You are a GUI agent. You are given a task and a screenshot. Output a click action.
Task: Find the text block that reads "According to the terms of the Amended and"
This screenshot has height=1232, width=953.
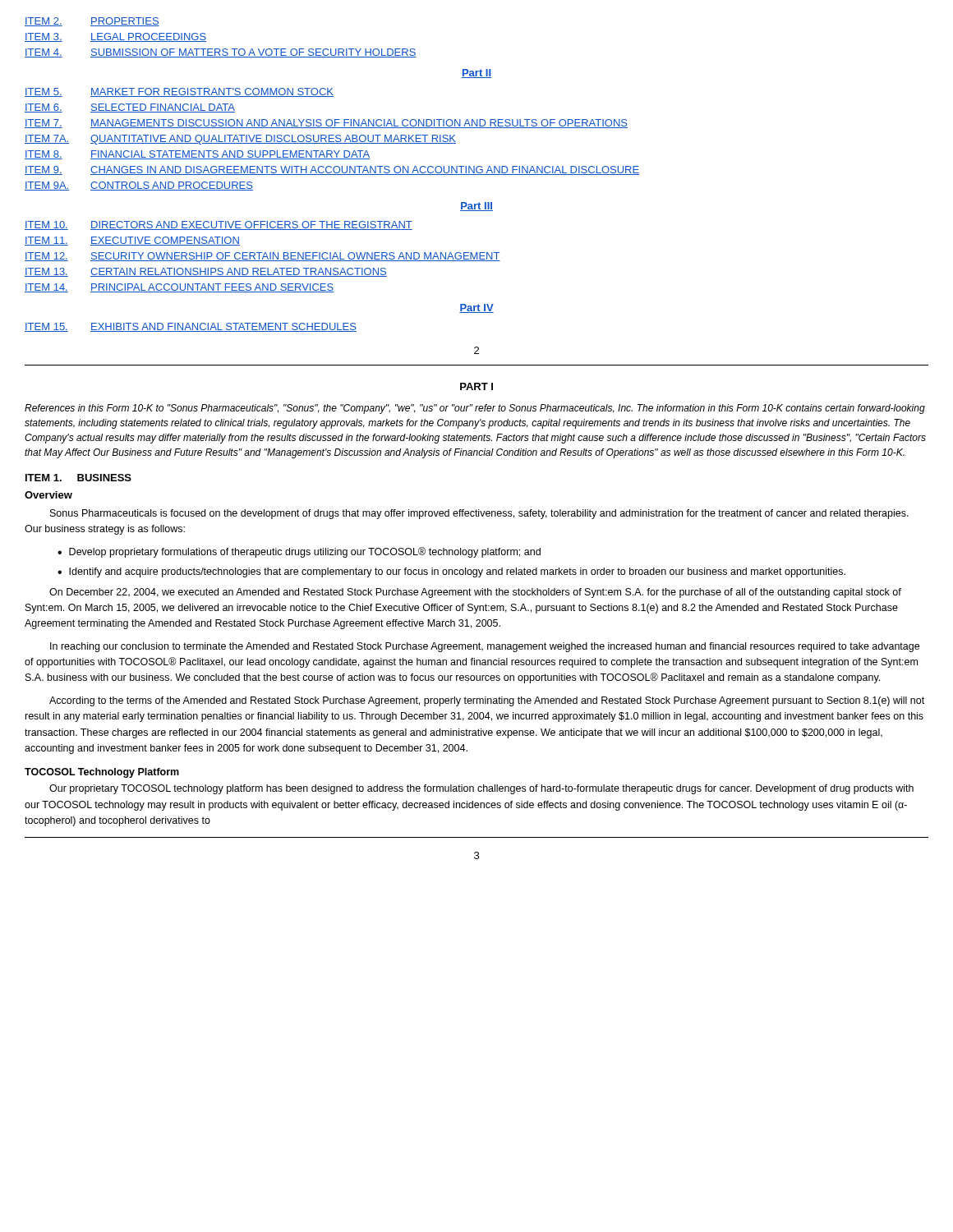click(x=475, y=724)
